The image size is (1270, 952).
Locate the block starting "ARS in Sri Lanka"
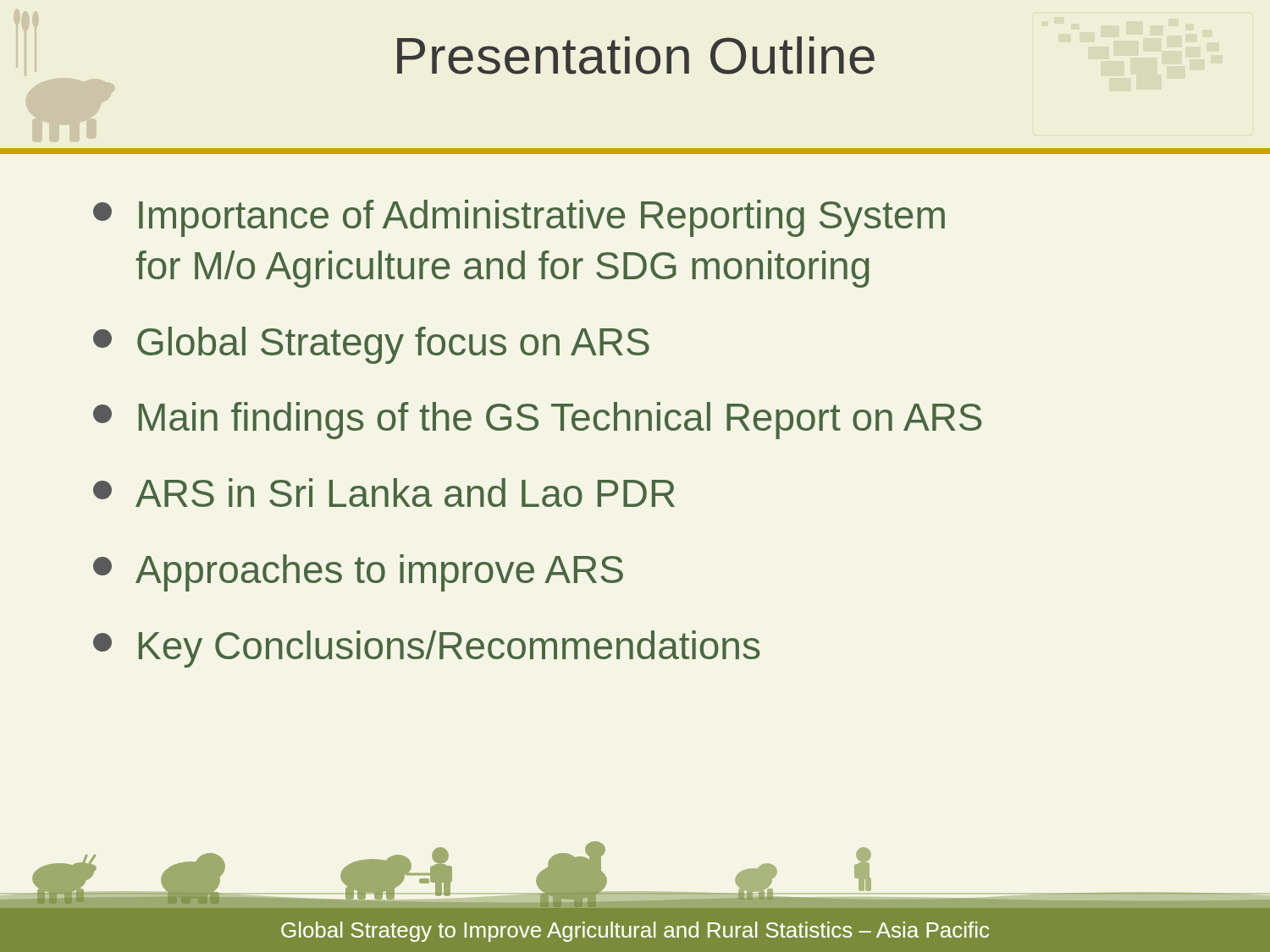(385, 494)
